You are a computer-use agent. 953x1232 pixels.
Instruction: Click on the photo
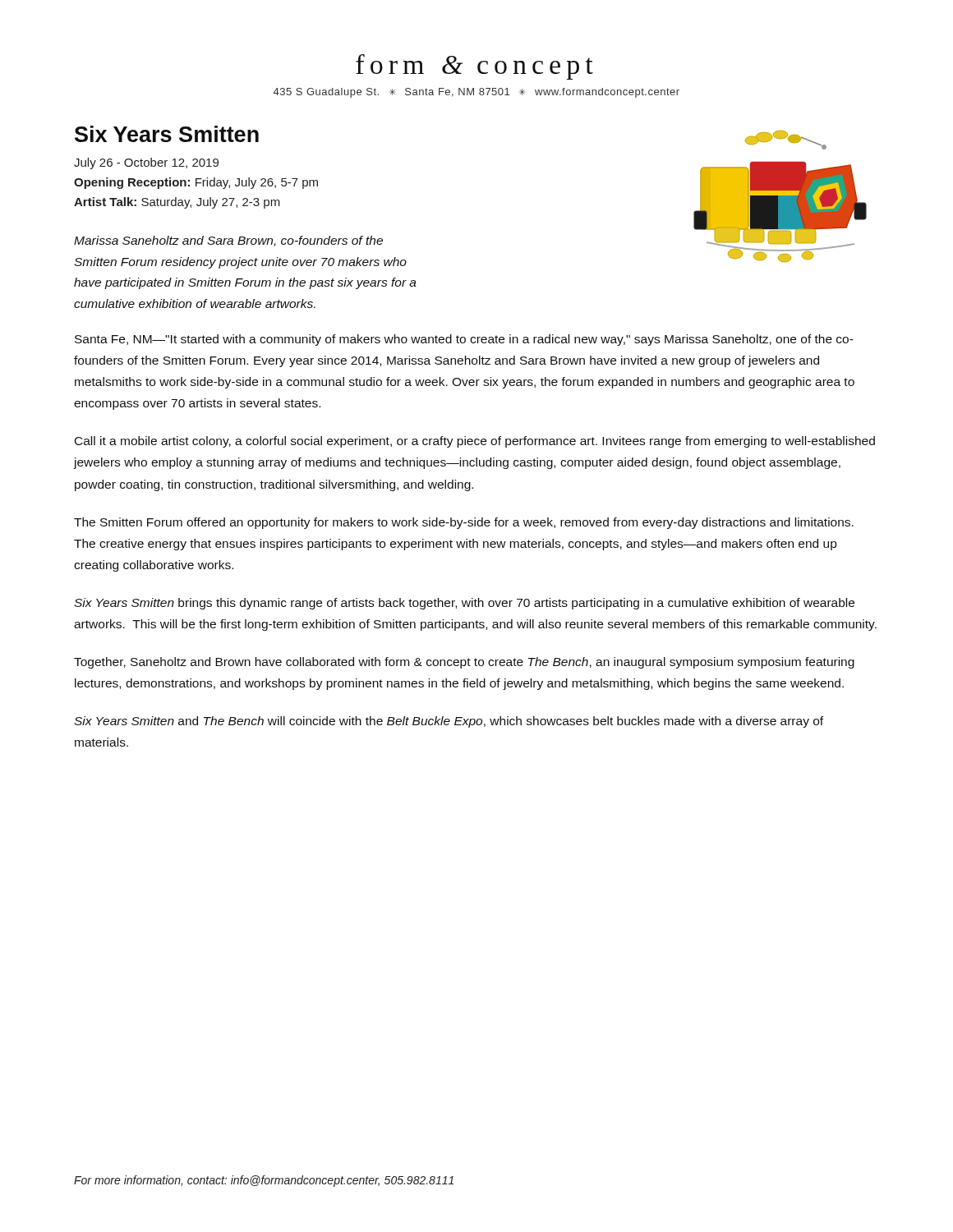tap(768, 211)
